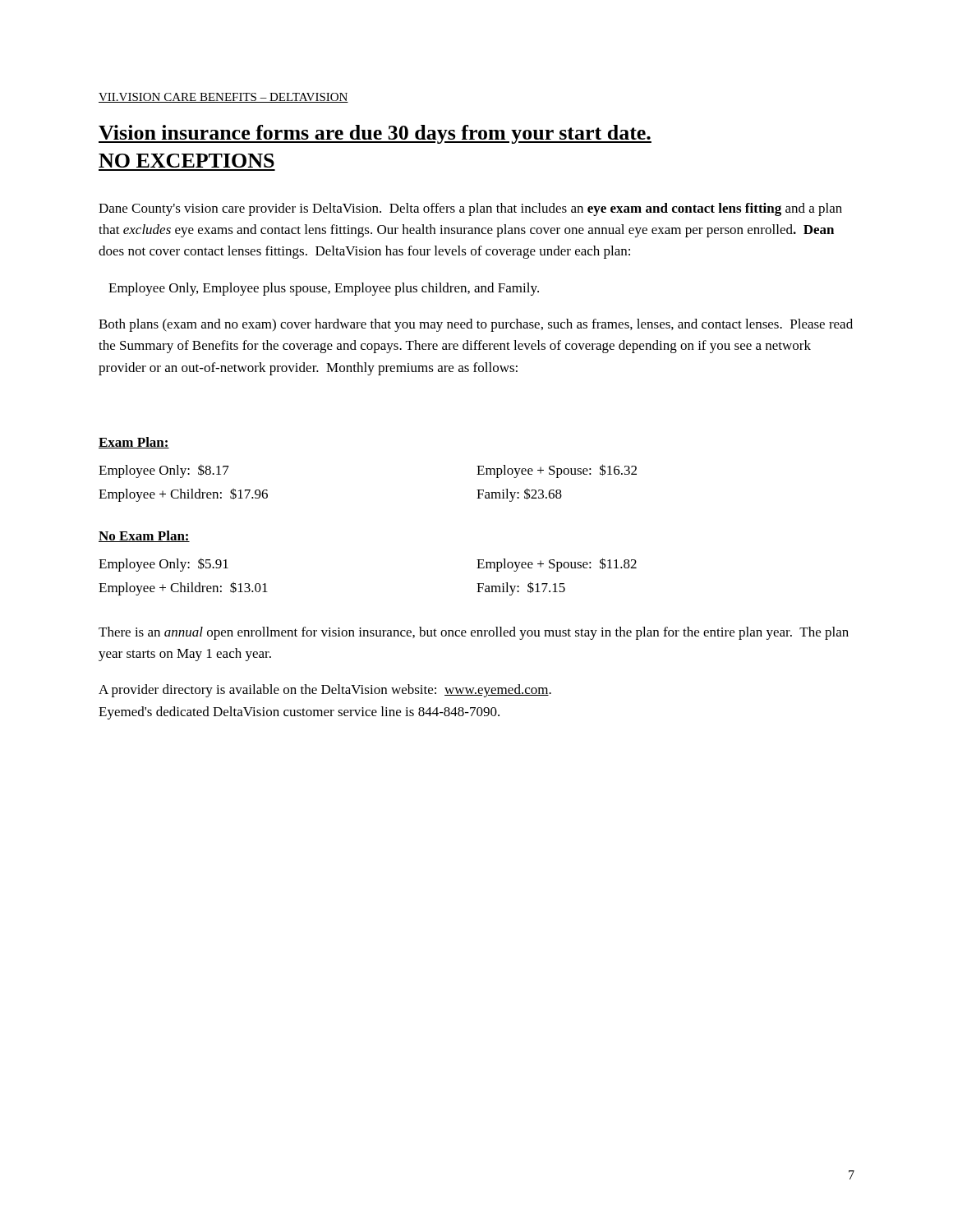Point to "Exam Plan:"
The height and width of the screenshot is (1232, 953).
tap(134, 443)
